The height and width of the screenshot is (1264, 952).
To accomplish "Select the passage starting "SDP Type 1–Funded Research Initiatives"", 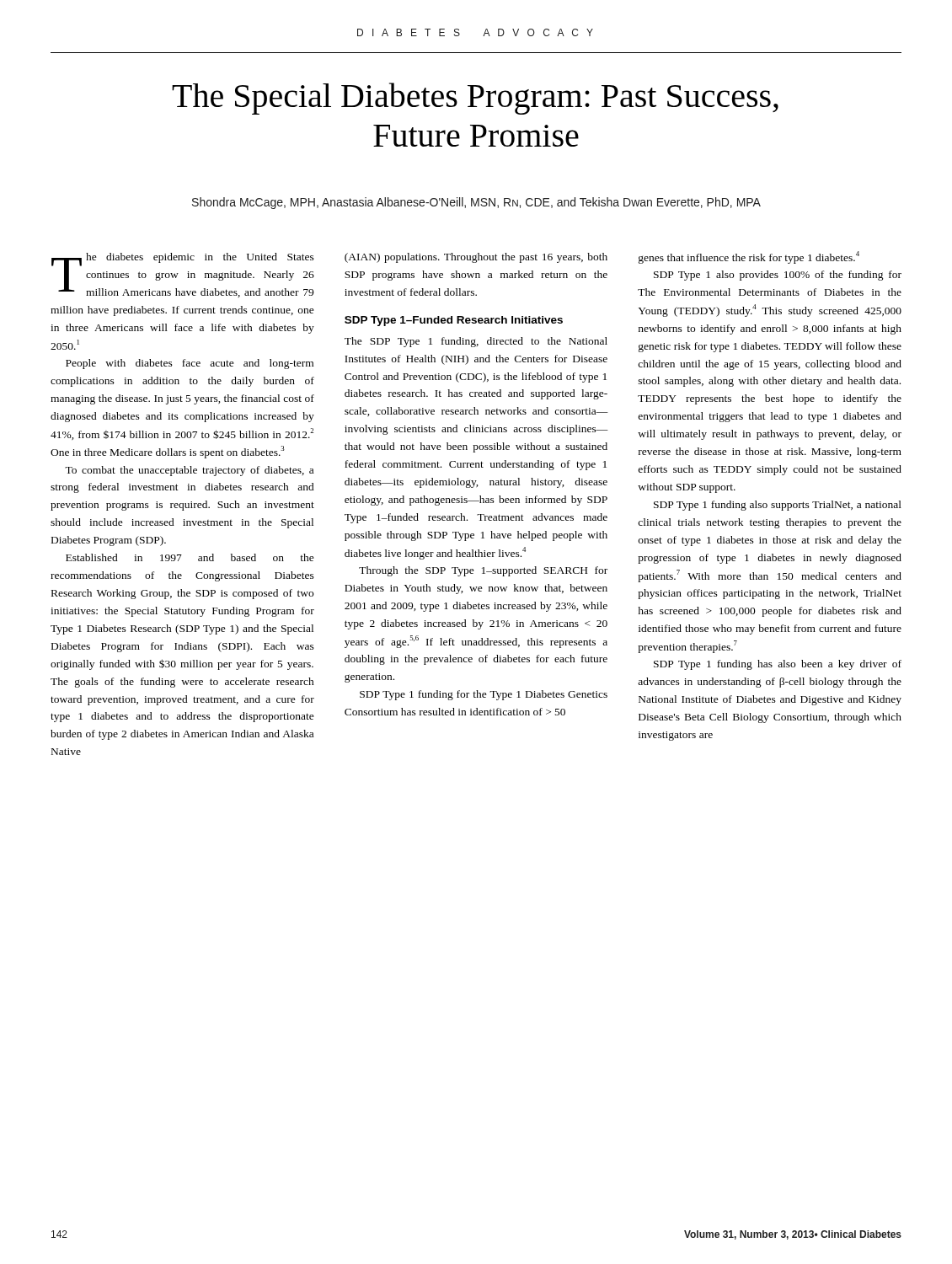I will (x=454, y=320).
